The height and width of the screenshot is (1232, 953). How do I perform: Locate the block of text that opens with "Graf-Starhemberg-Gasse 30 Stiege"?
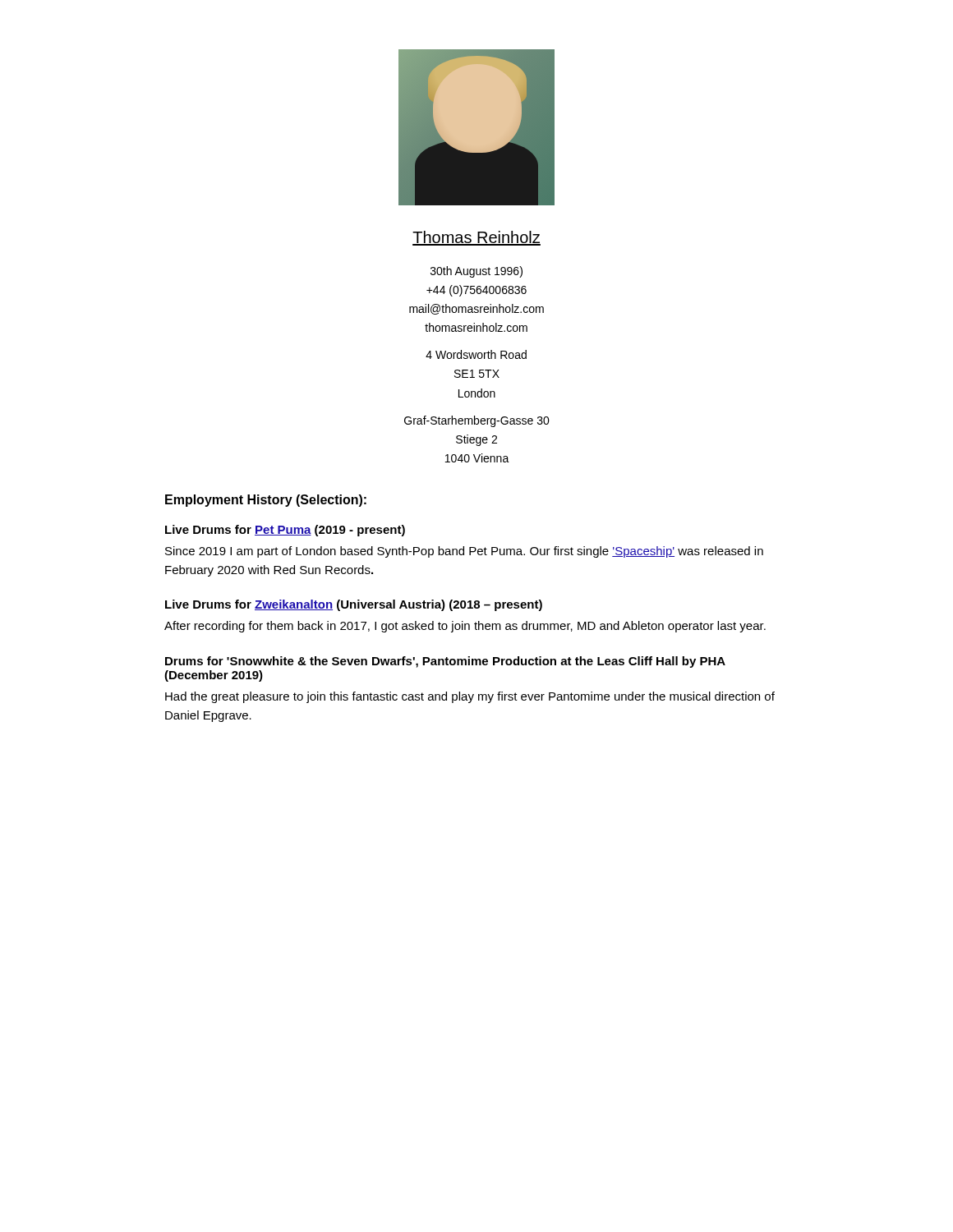(476, 439)
